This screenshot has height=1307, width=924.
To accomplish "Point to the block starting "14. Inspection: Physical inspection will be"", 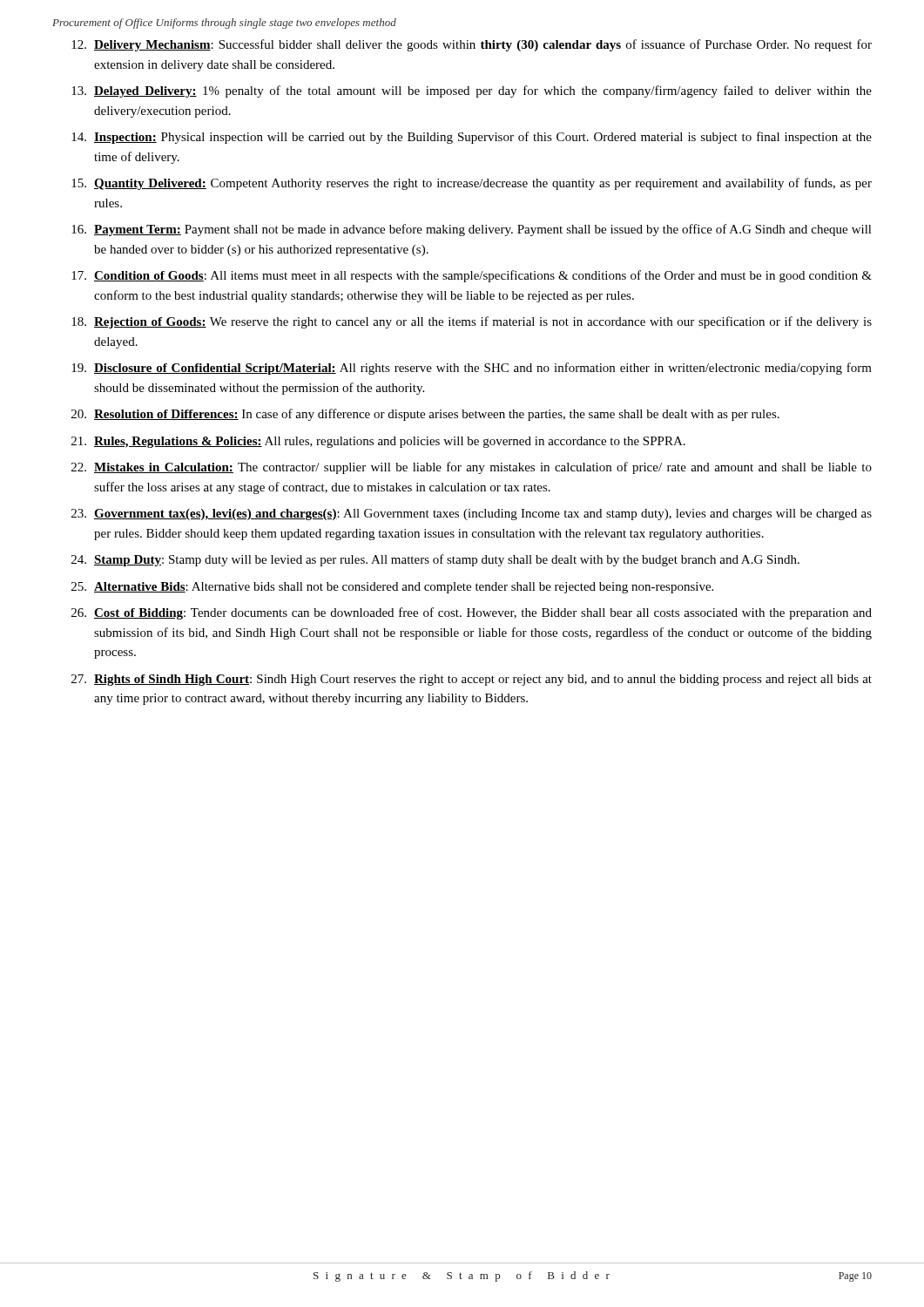I will (x=462, y=147).
